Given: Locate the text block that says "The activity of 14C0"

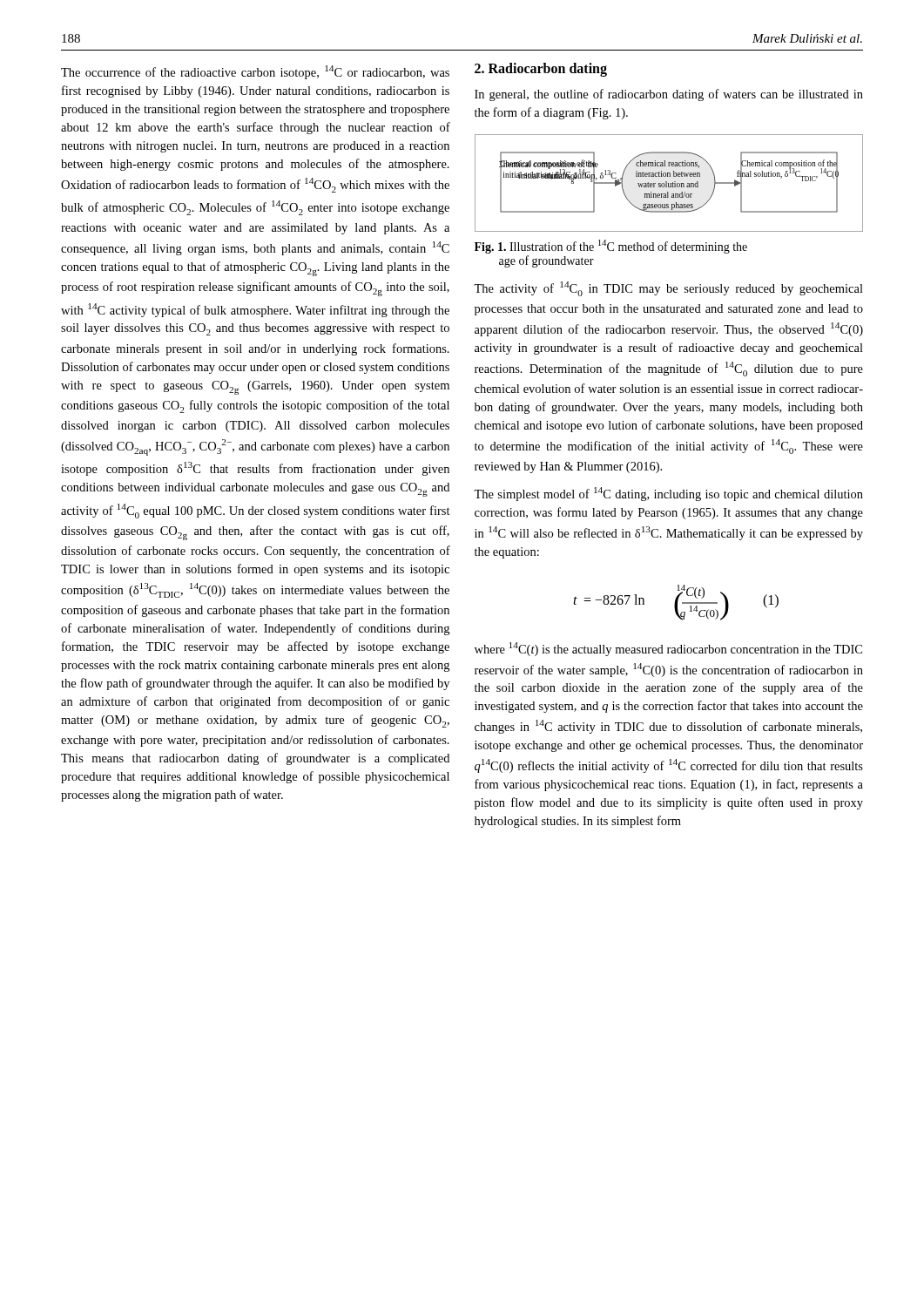Looking at the screenshot, I should (669, 419).
